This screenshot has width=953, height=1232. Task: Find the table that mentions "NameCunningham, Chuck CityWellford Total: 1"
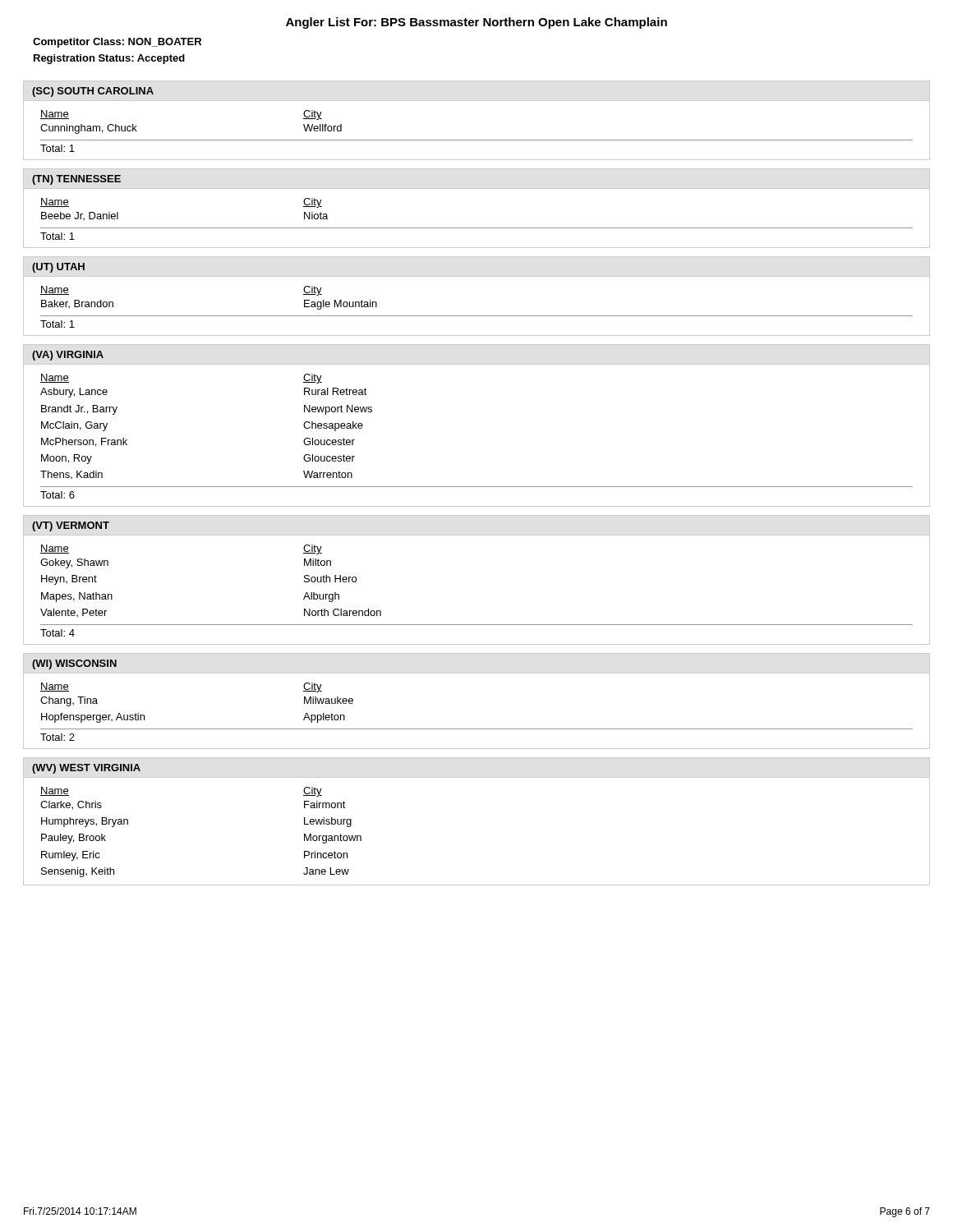[476, 131]
